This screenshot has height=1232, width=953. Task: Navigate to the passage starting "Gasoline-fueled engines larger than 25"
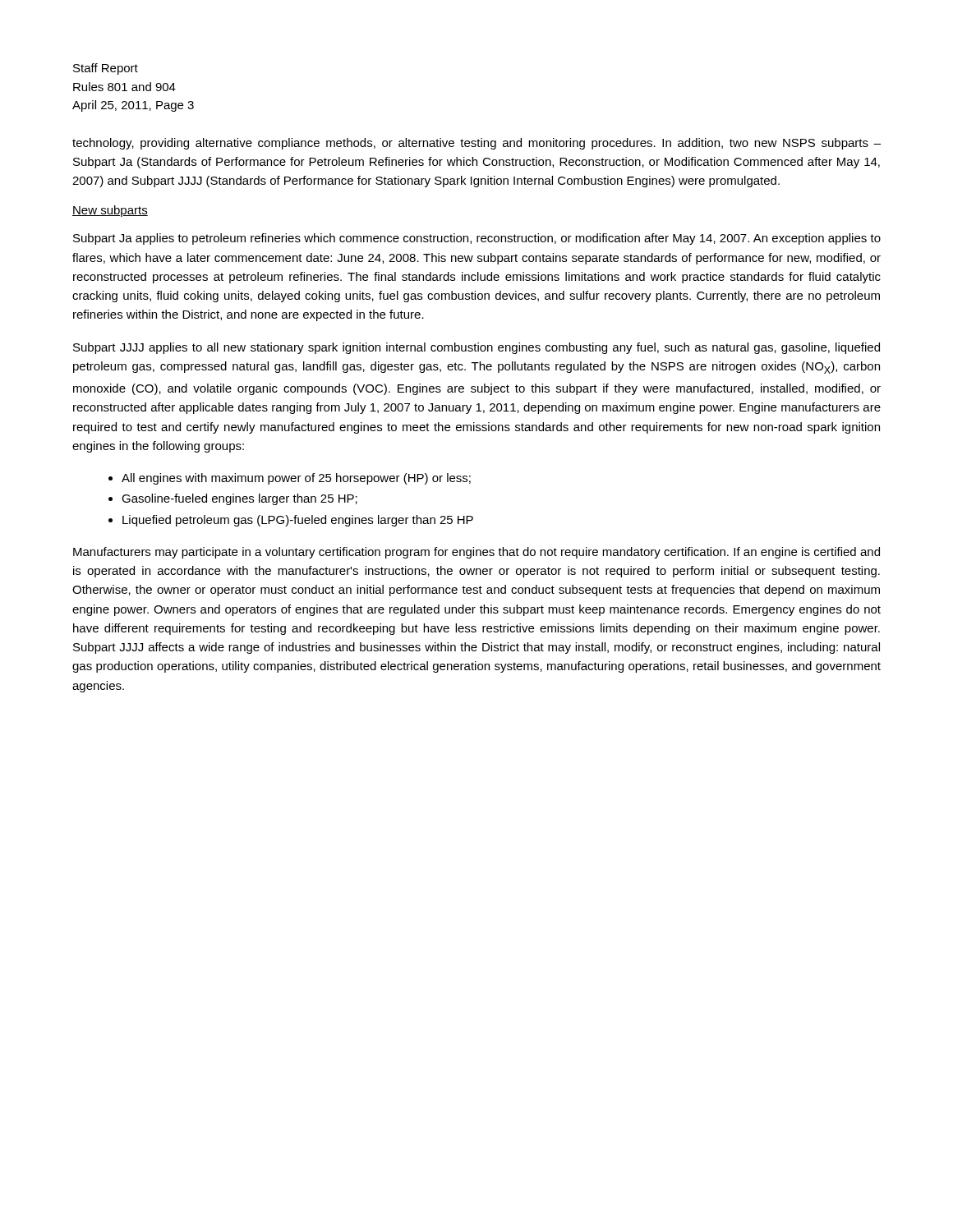[x=240, y=498]
